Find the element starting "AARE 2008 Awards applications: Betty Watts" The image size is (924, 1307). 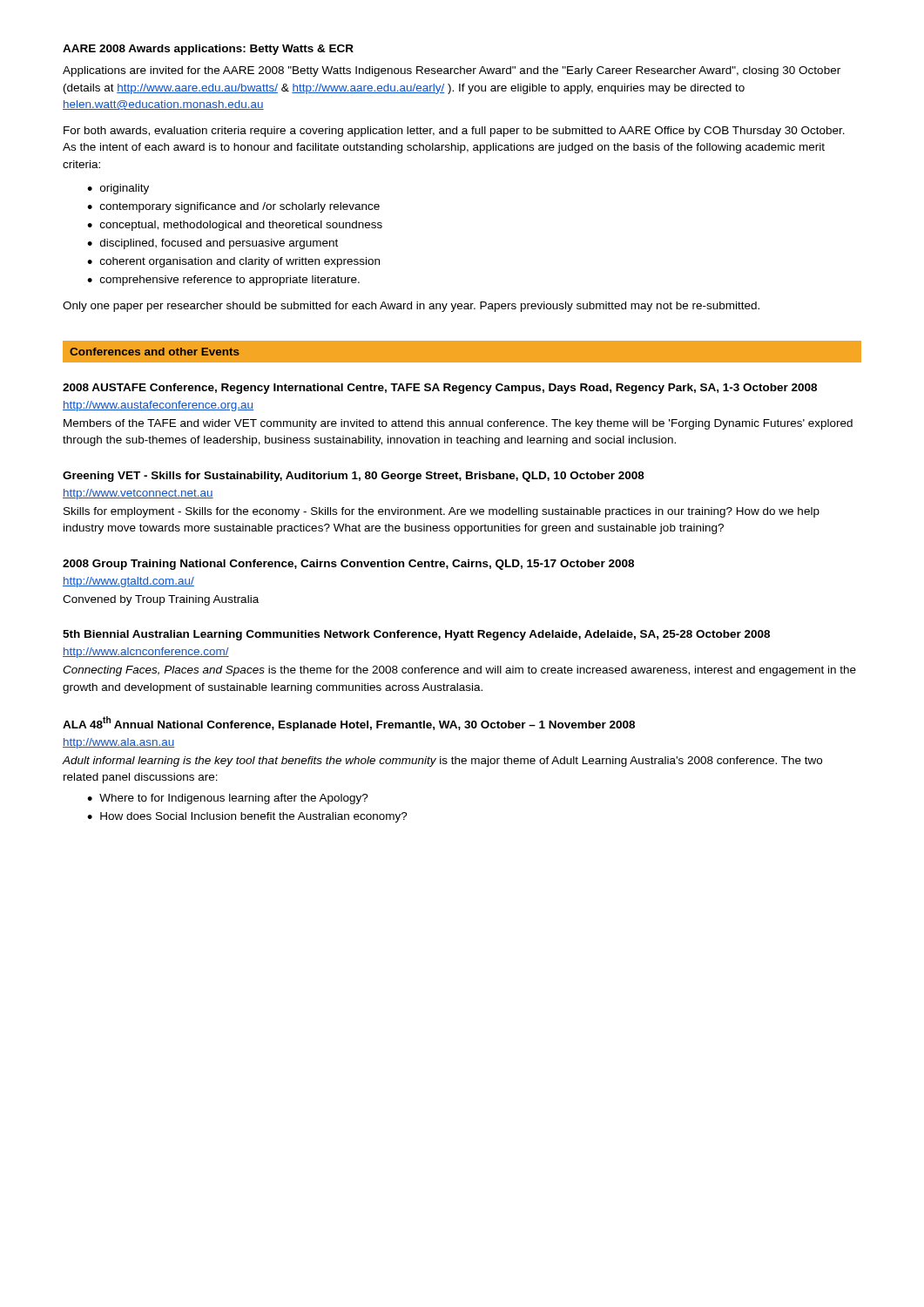tap(208, 48)
